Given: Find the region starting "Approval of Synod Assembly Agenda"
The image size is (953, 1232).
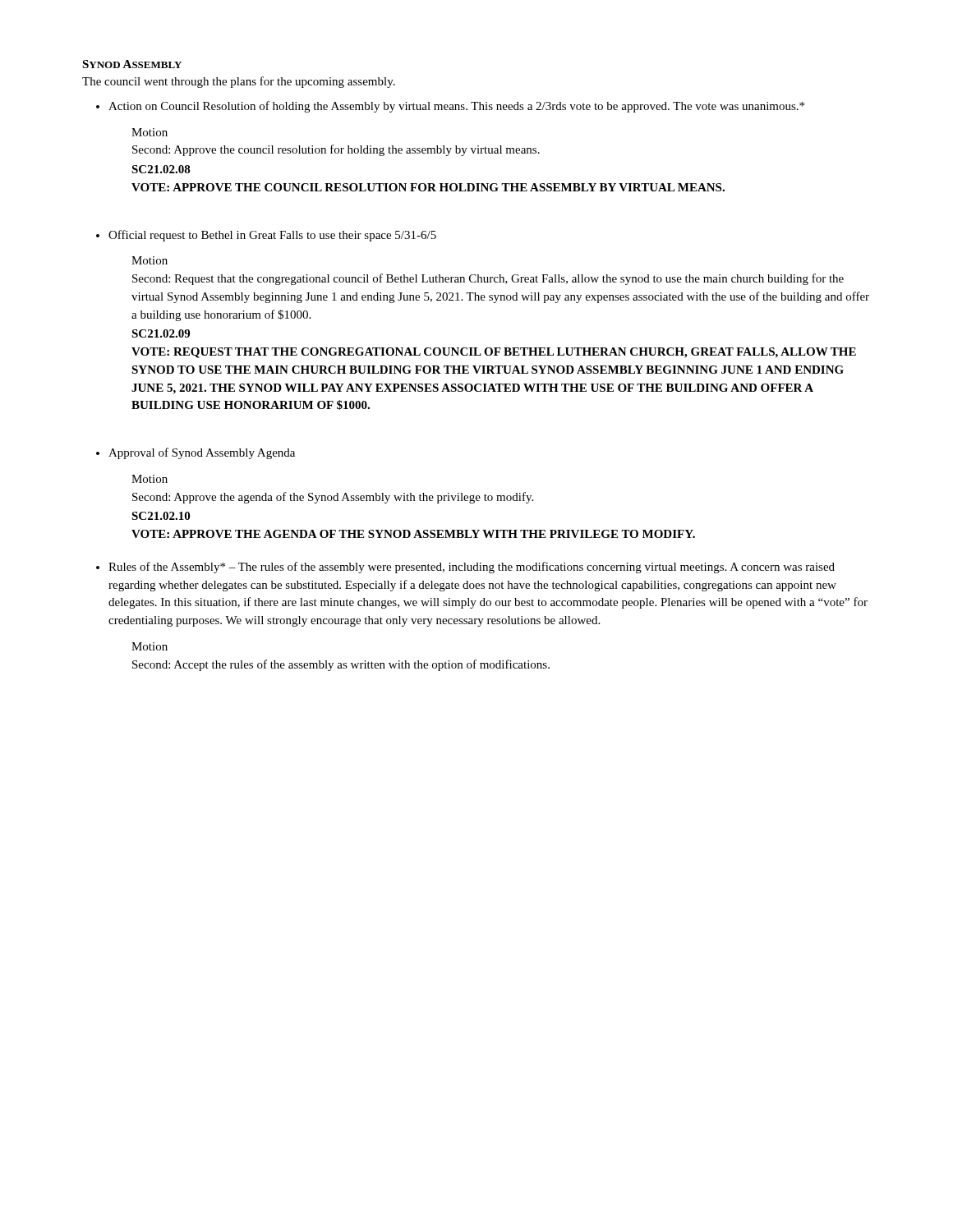Looking at the screenshot, I should coord(202,453).
